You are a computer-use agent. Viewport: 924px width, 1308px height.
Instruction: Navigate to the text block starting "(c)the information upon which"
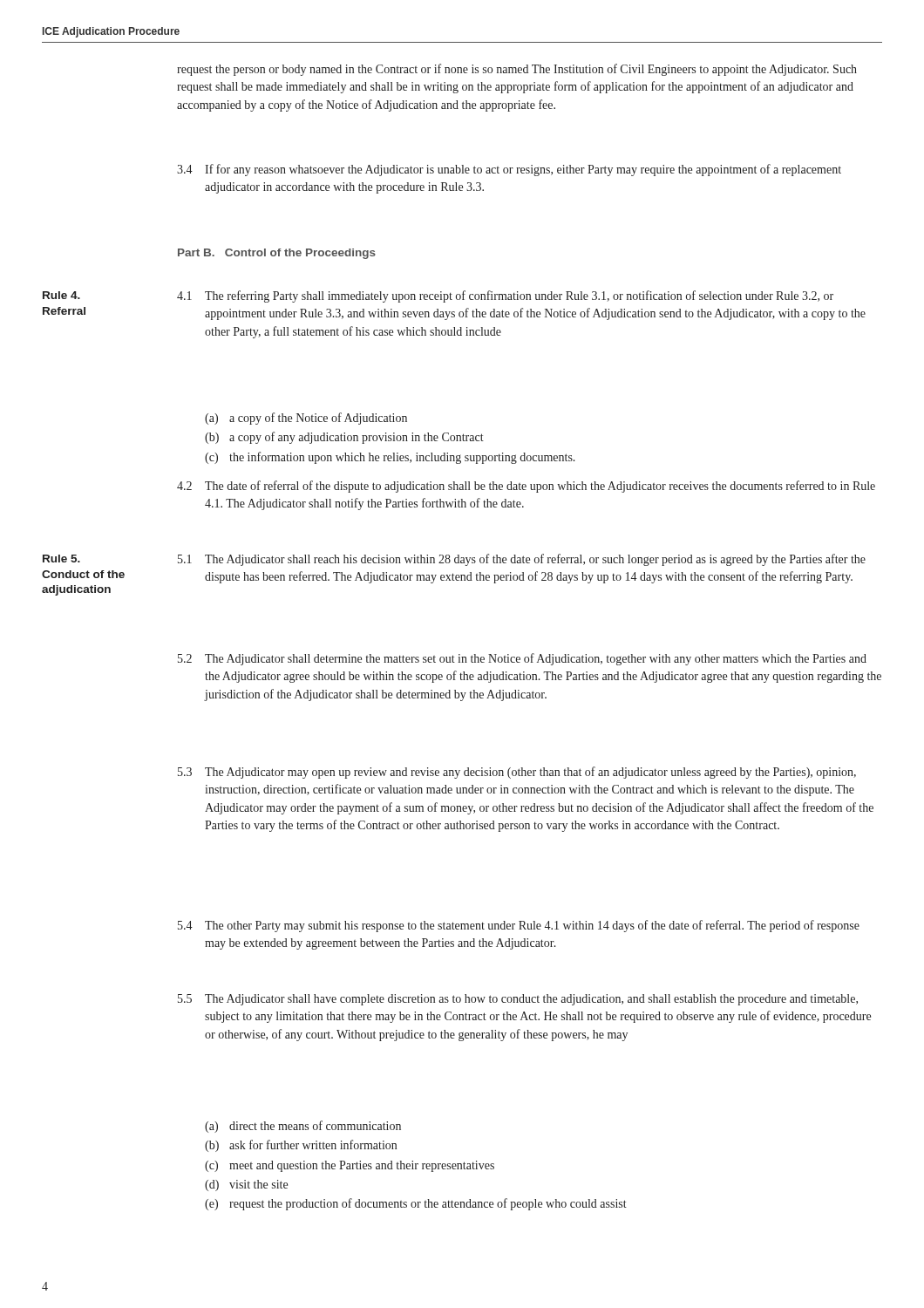pyautogui.click(x=390, y=458)
